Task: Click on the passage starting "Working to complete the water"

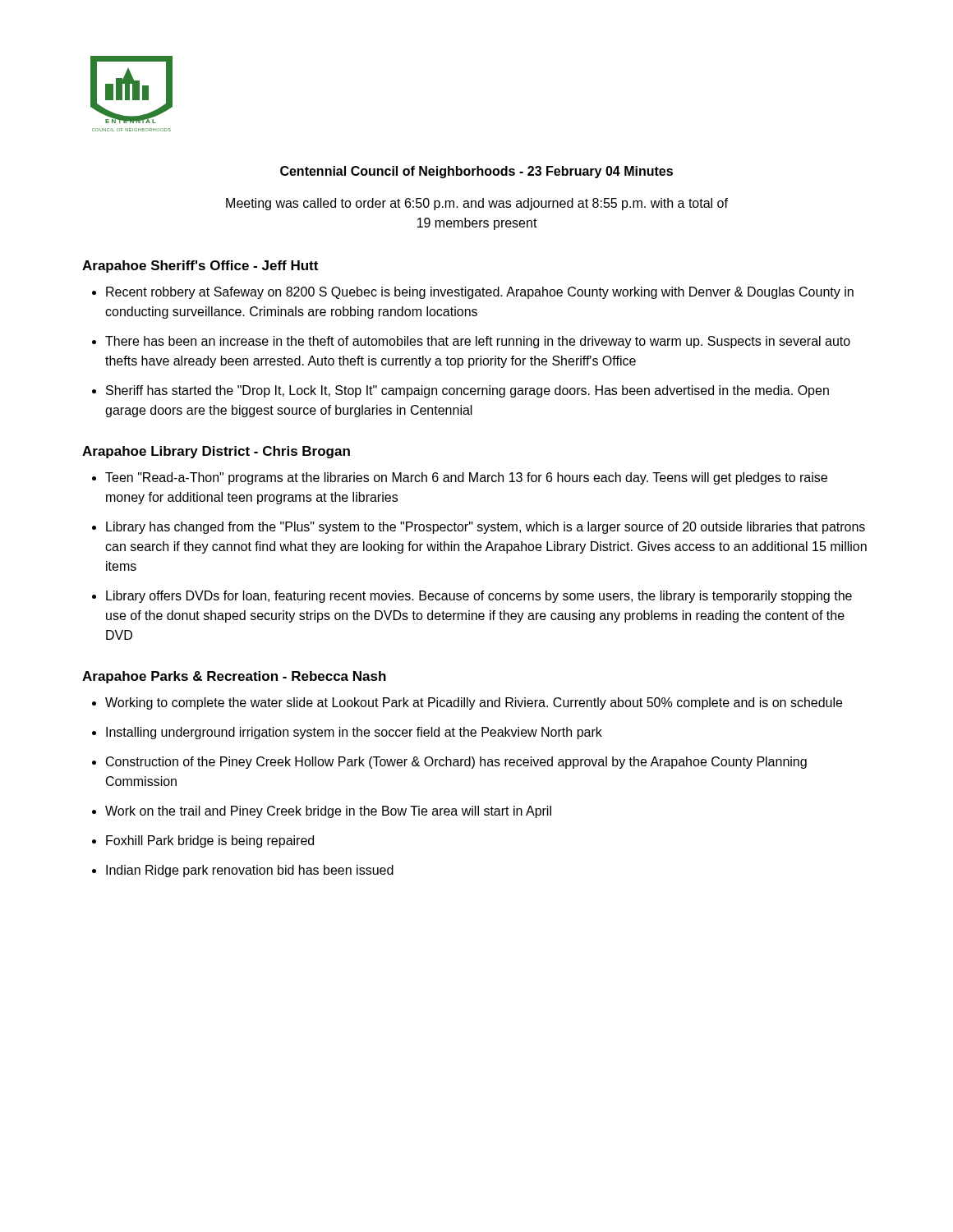Action: (474, 703)
